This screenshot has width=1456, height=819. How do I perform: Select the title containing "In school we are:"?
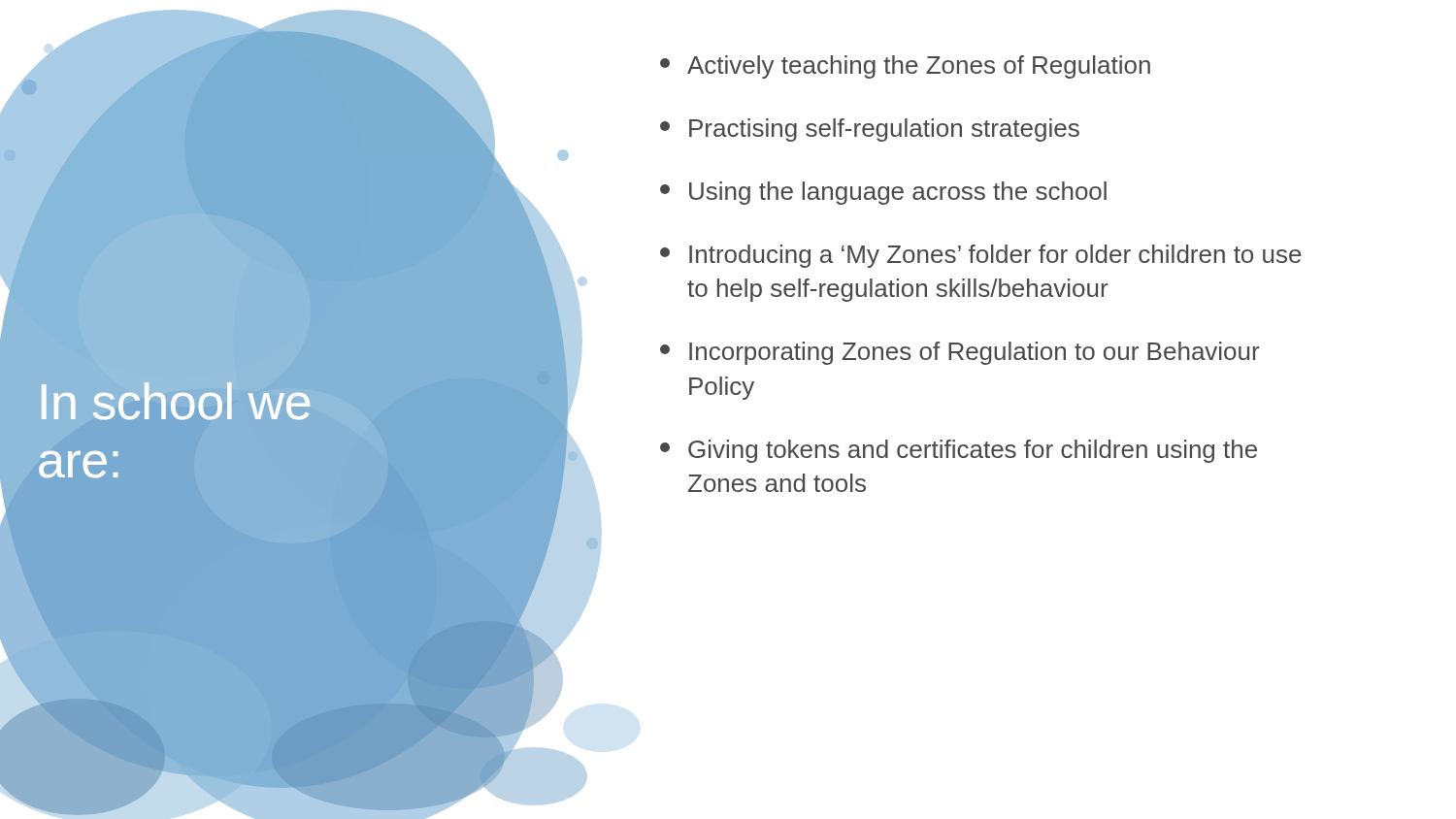pyautogui.click(x=174, y=431)
